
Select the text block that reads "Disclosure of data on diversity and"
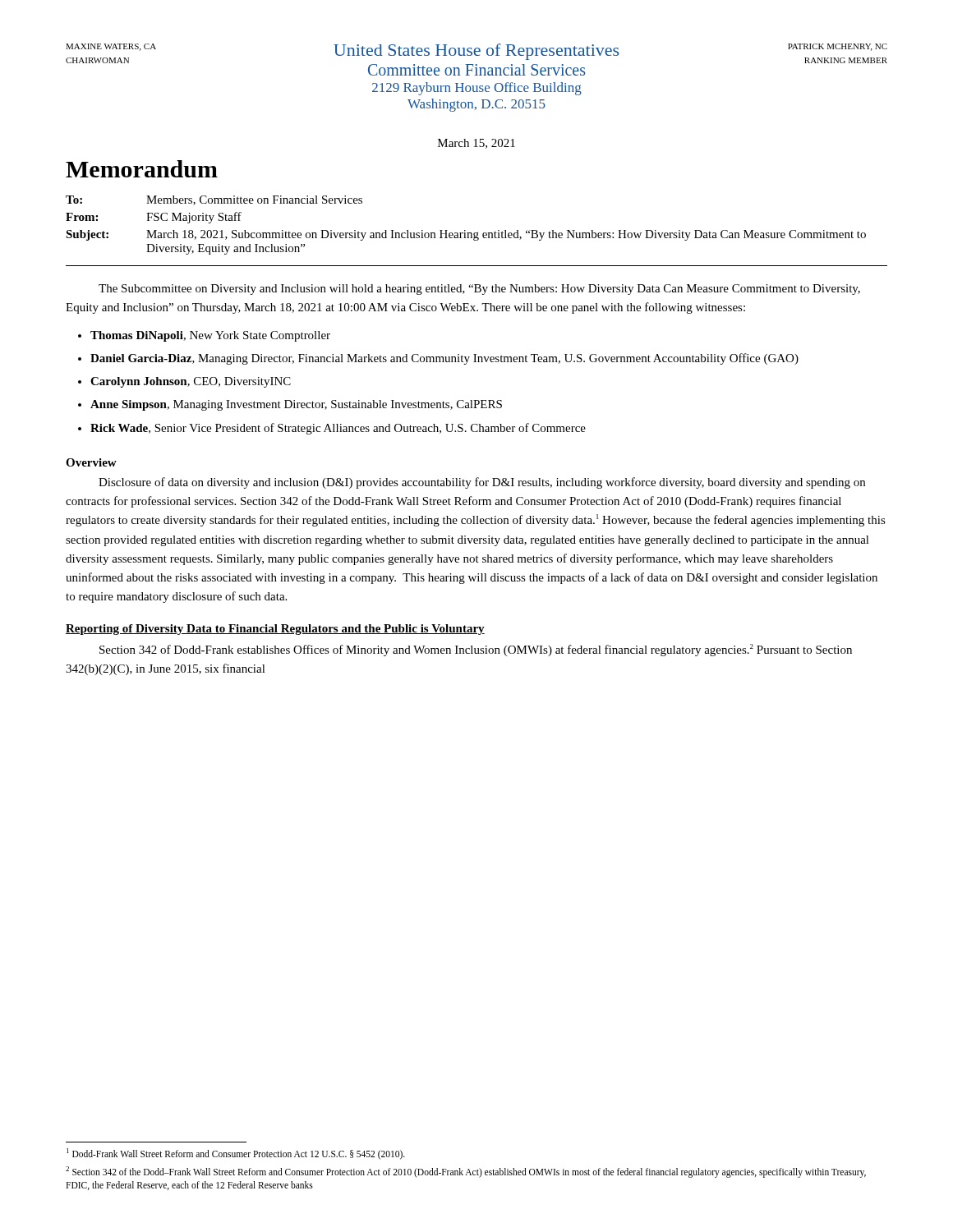(x=476, y=539)
